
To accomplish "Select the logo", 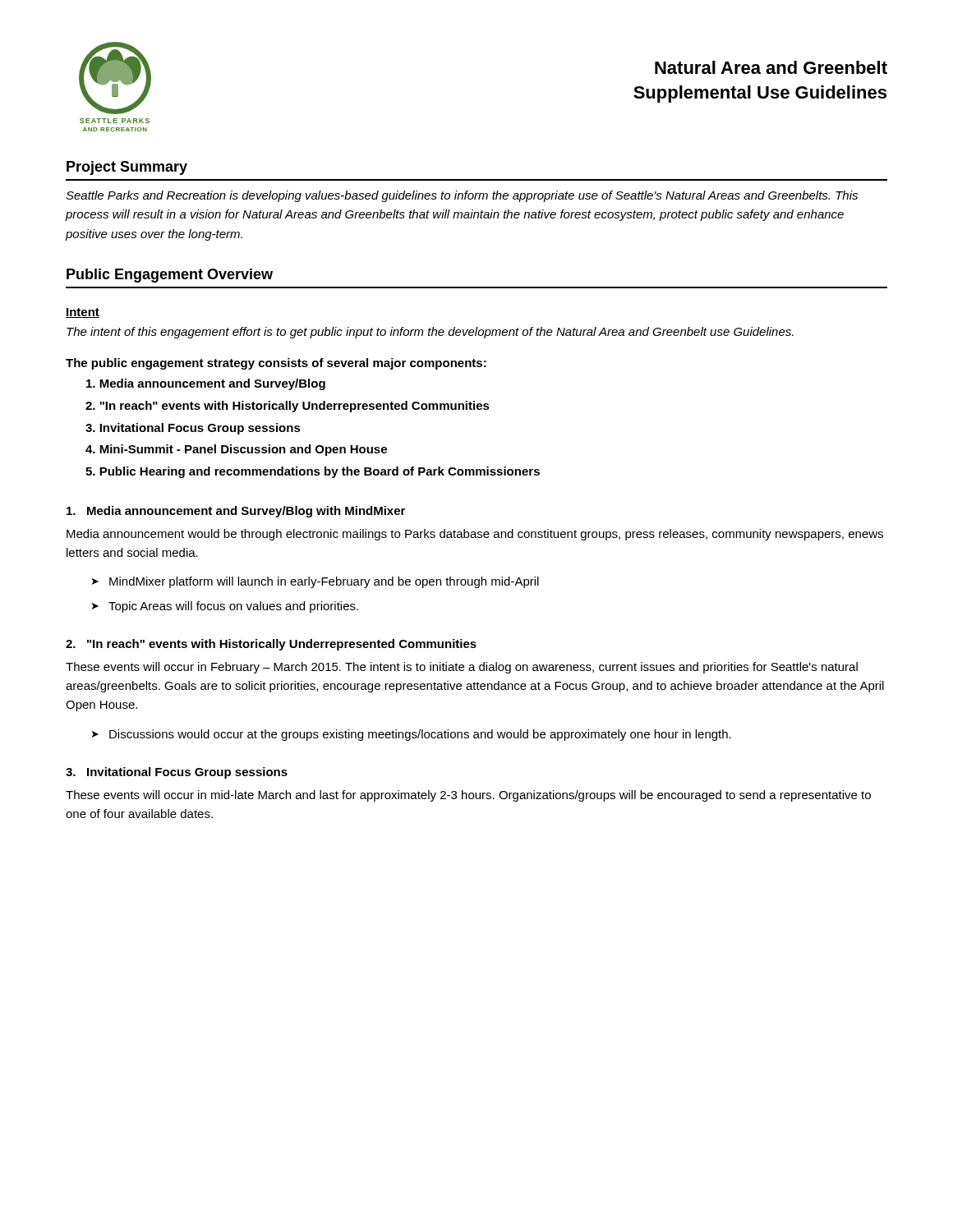I will tap(131, 87).
